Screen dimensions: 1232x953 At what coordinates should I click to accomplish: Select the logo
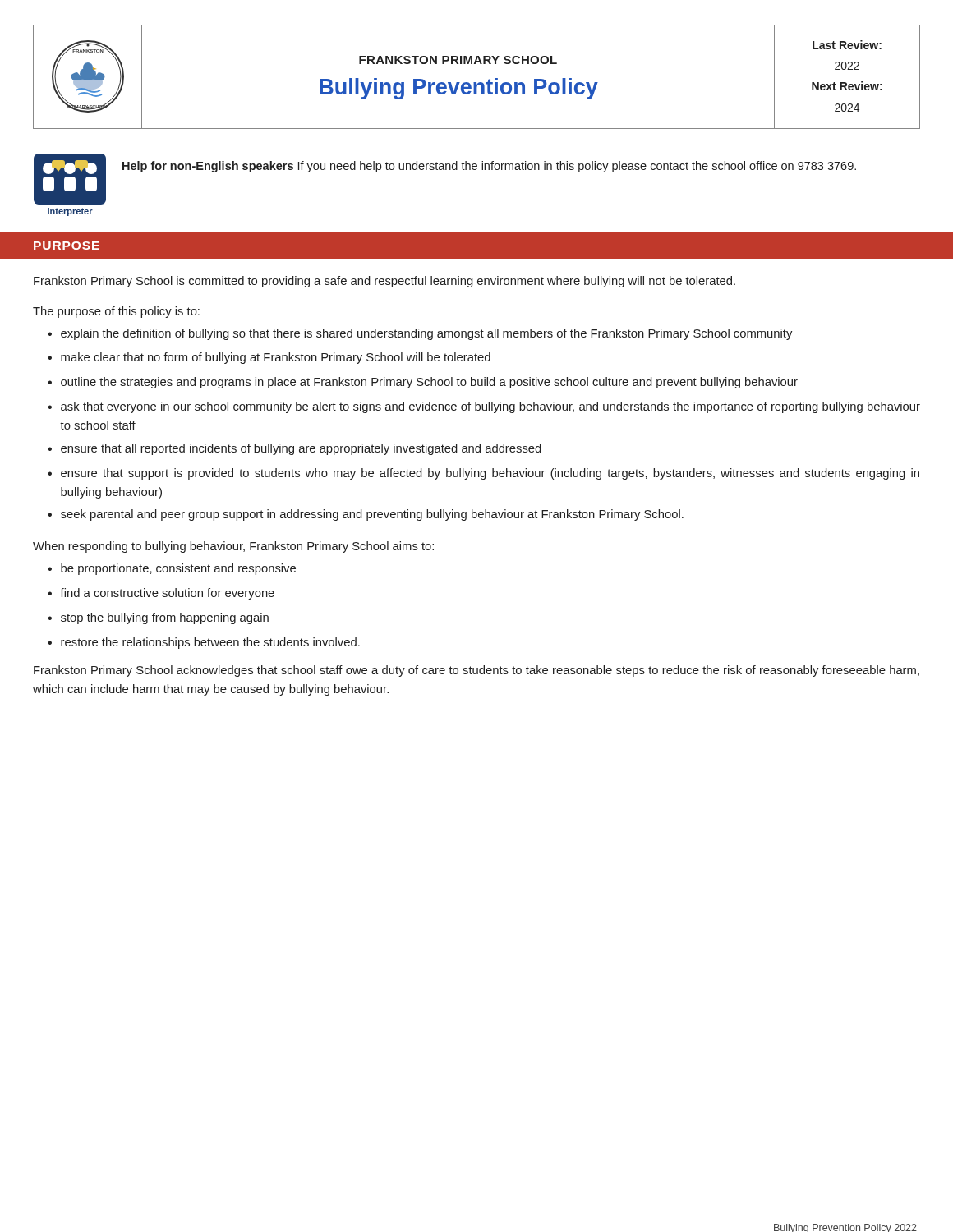tap(70, 185)
